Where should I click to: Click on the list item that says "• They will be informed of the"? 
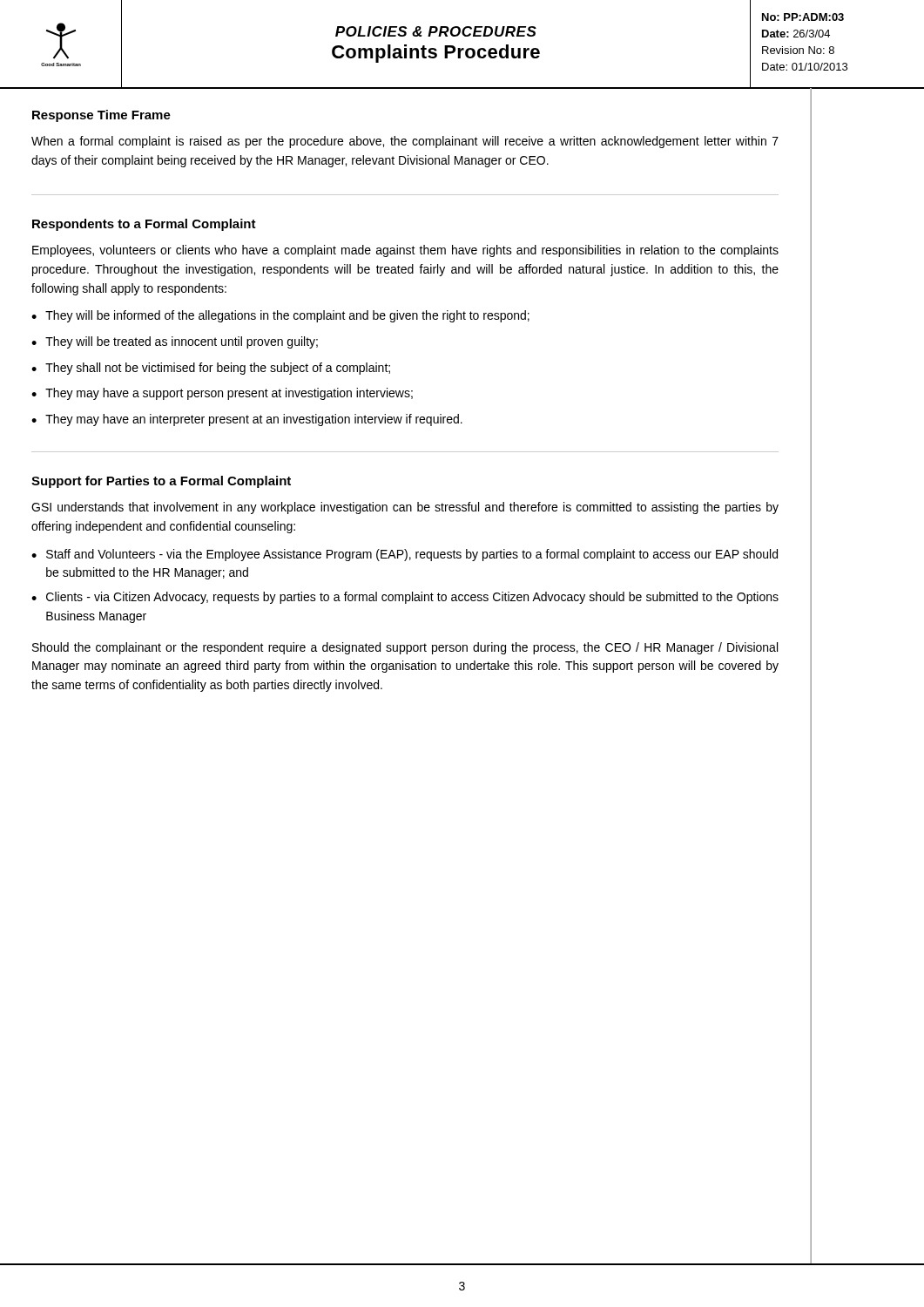(405, 317)
